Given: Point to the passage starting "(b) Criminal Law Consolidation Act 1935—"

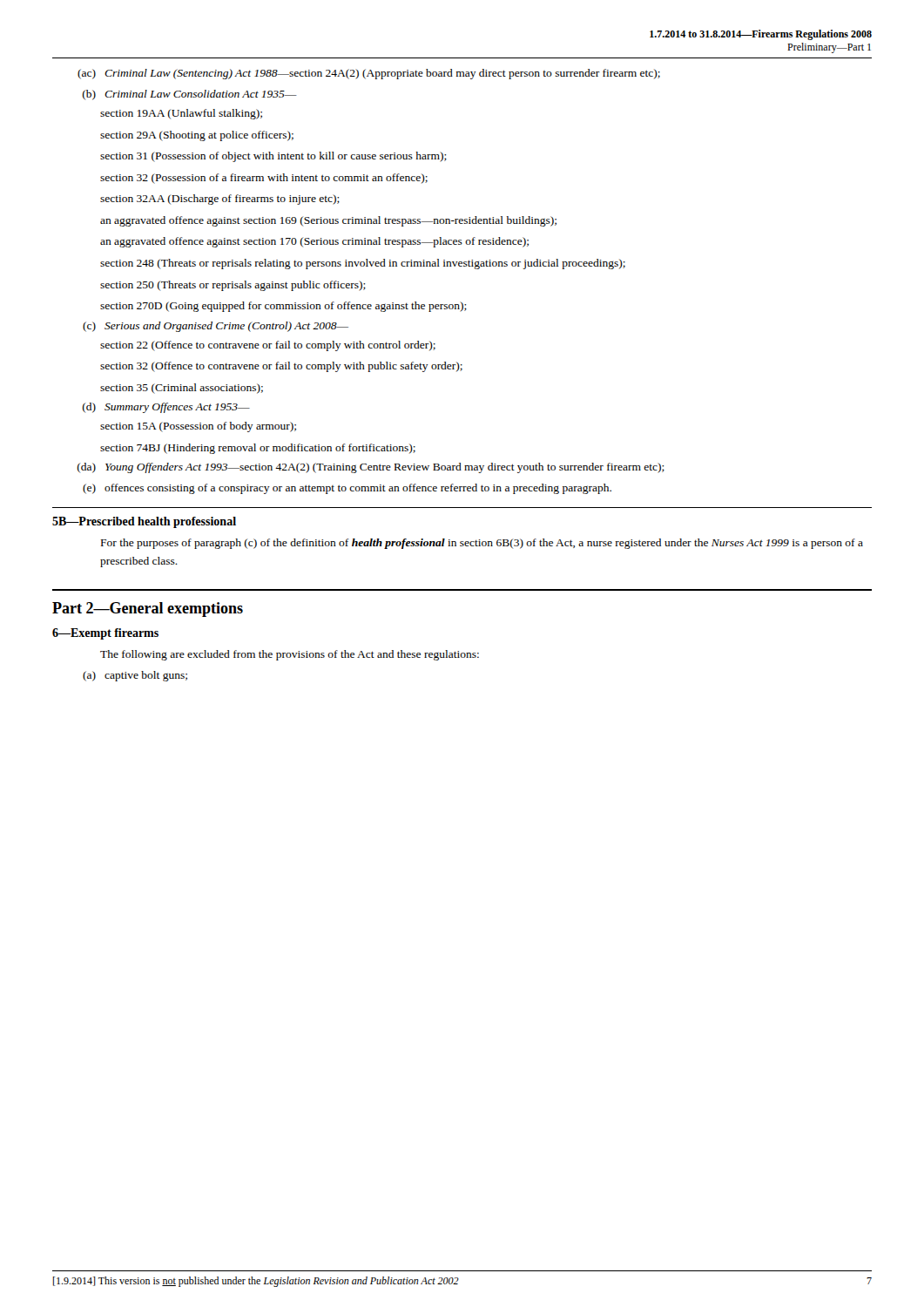Looking at the screenshot, I should [174, 94].
